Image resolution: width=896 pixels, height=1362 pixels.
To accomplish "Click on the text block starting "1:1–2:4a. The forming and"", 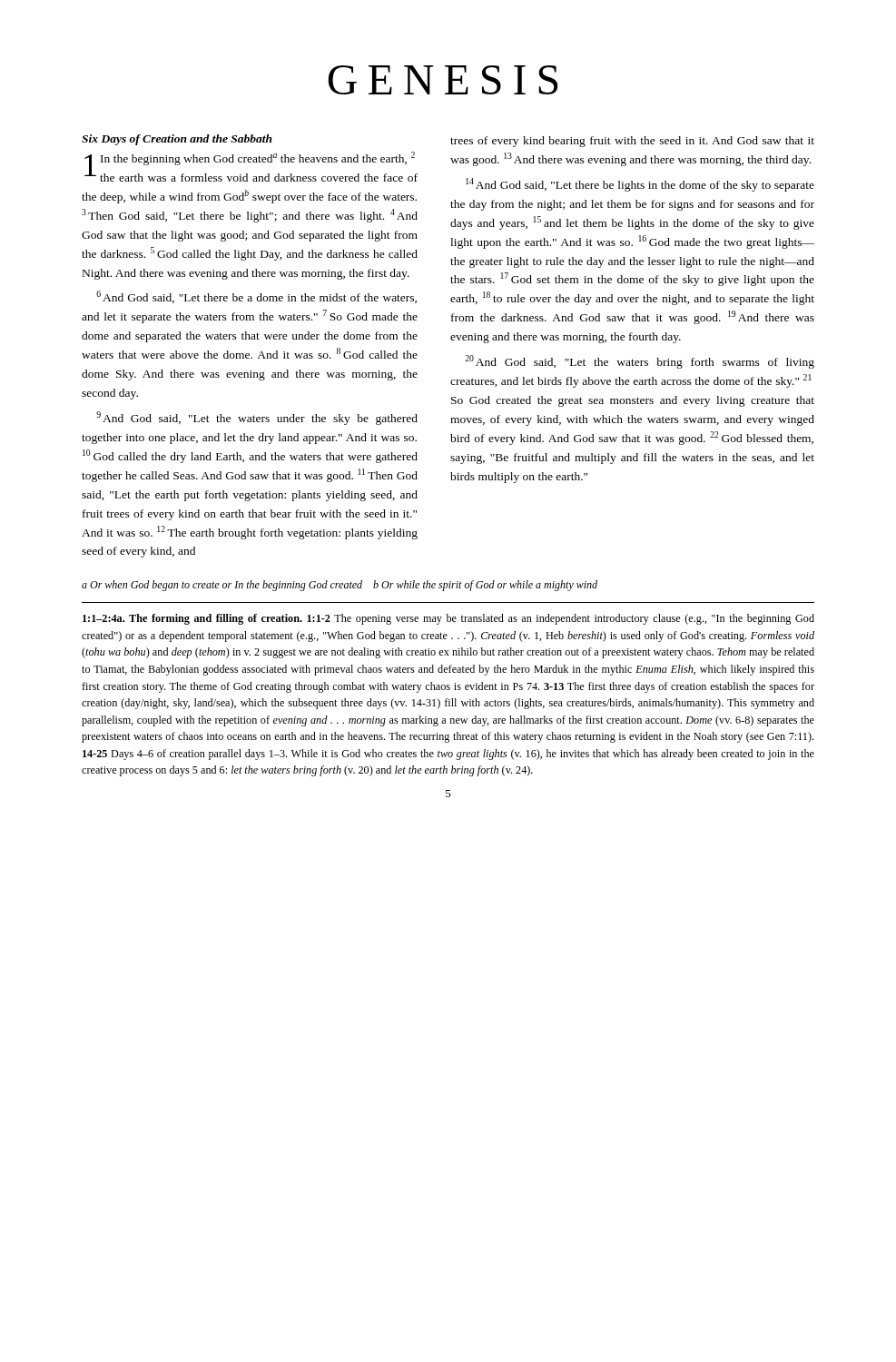I will tap(448, 694).
